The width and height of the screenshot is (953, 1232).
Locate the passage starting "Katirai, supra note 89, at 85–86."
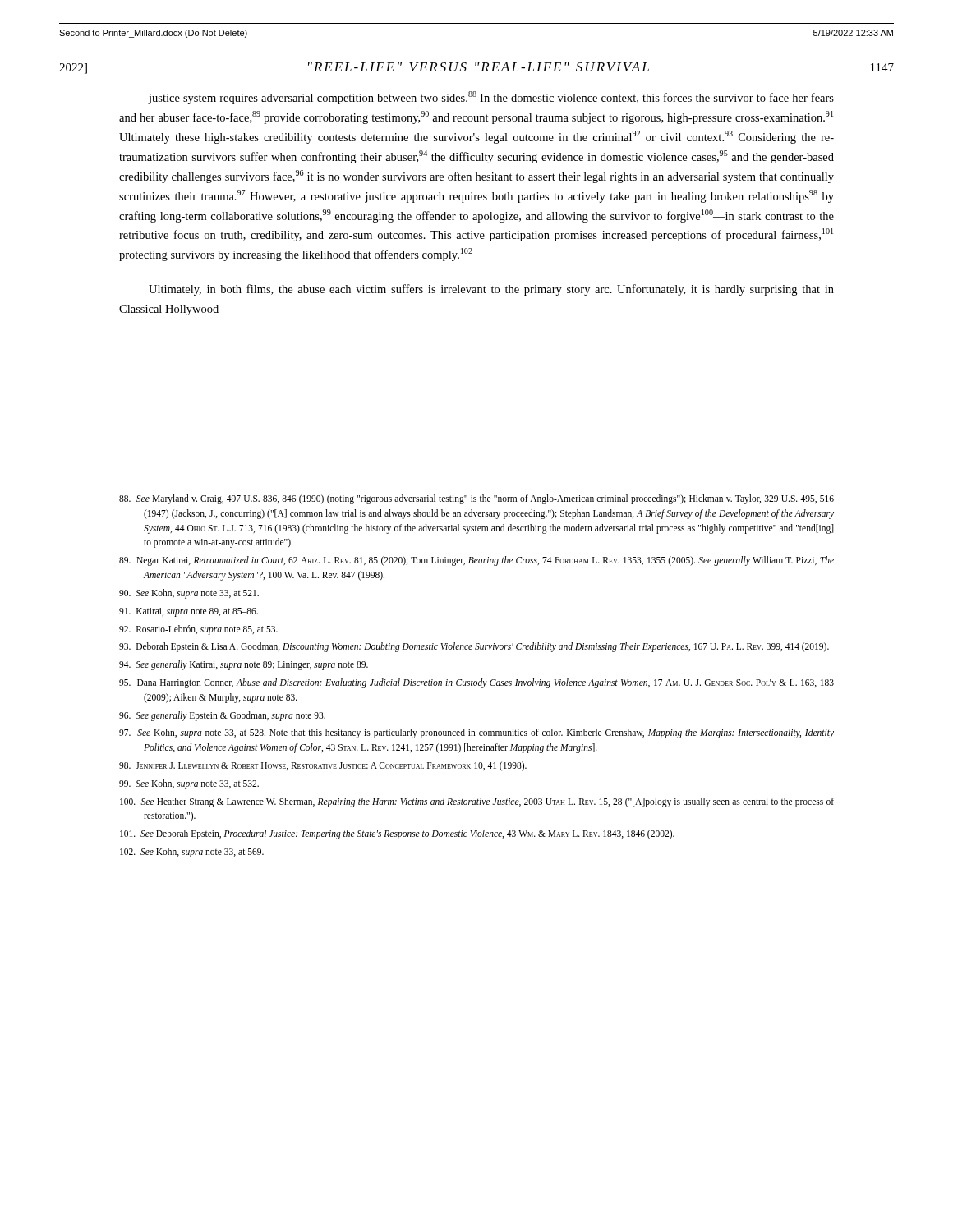point(189,611)
